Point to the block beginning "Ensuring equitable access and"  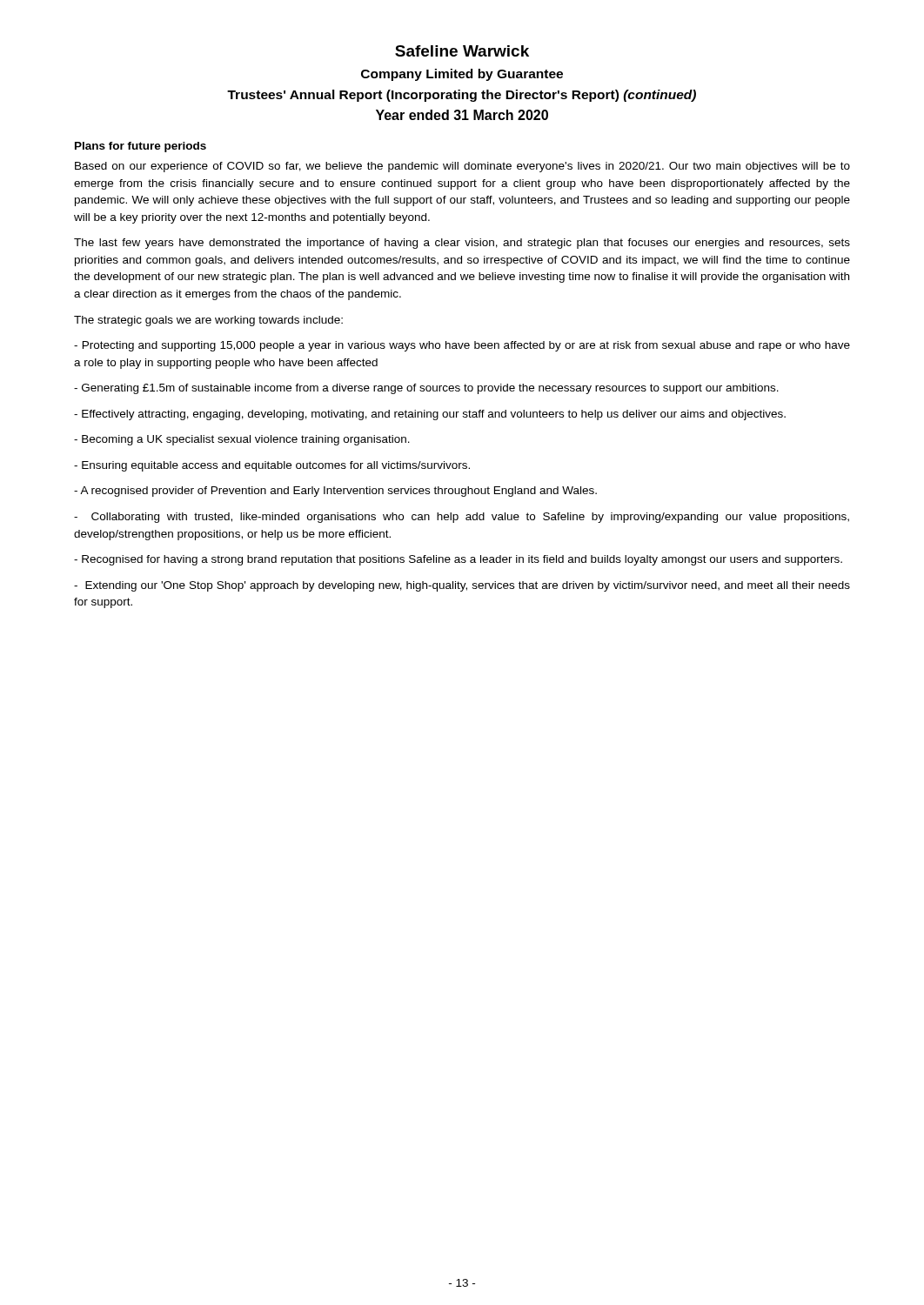point(272,465)
